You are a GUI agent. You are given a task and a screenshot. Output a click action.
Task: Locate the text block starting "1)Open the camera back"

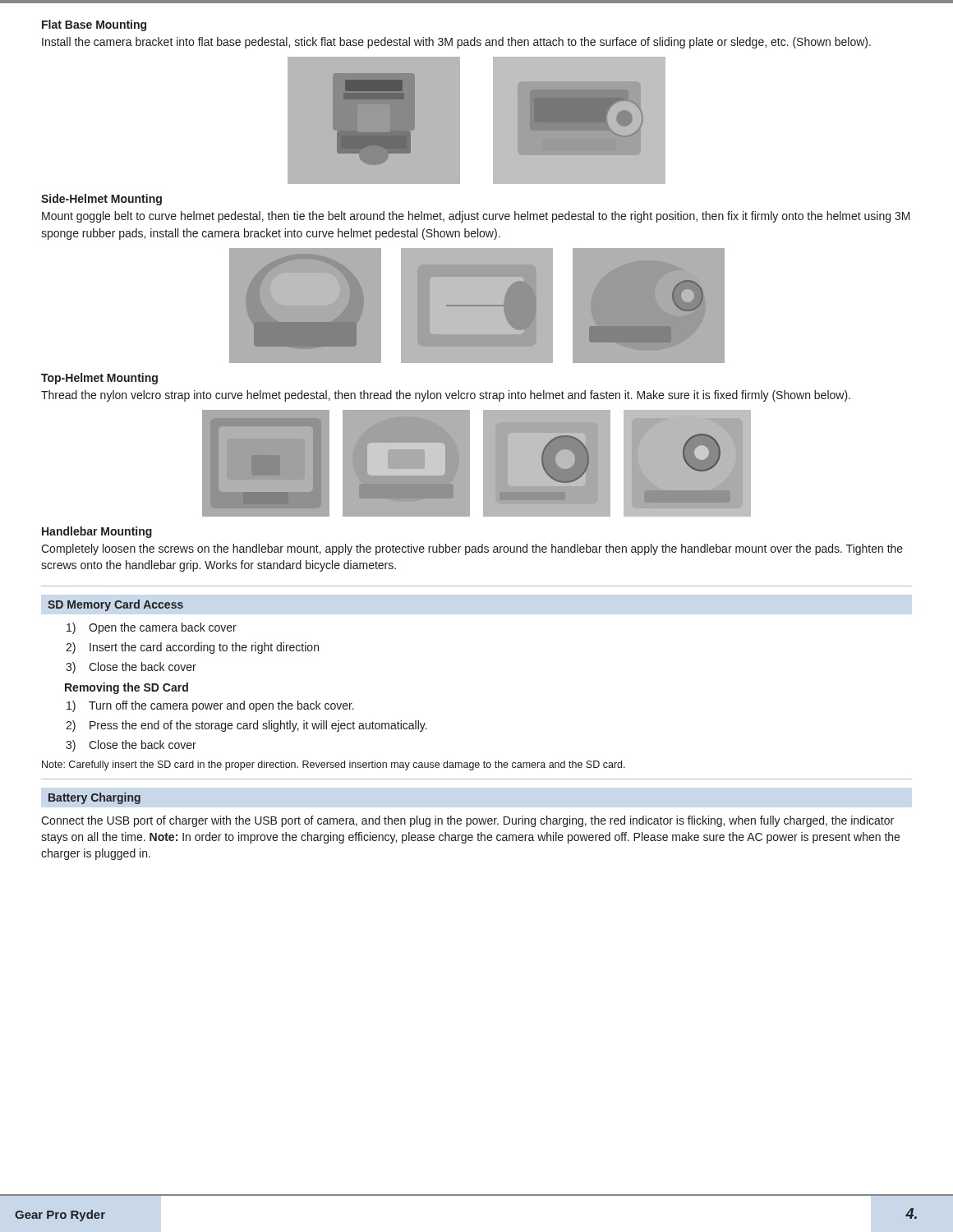click(151, 627)
